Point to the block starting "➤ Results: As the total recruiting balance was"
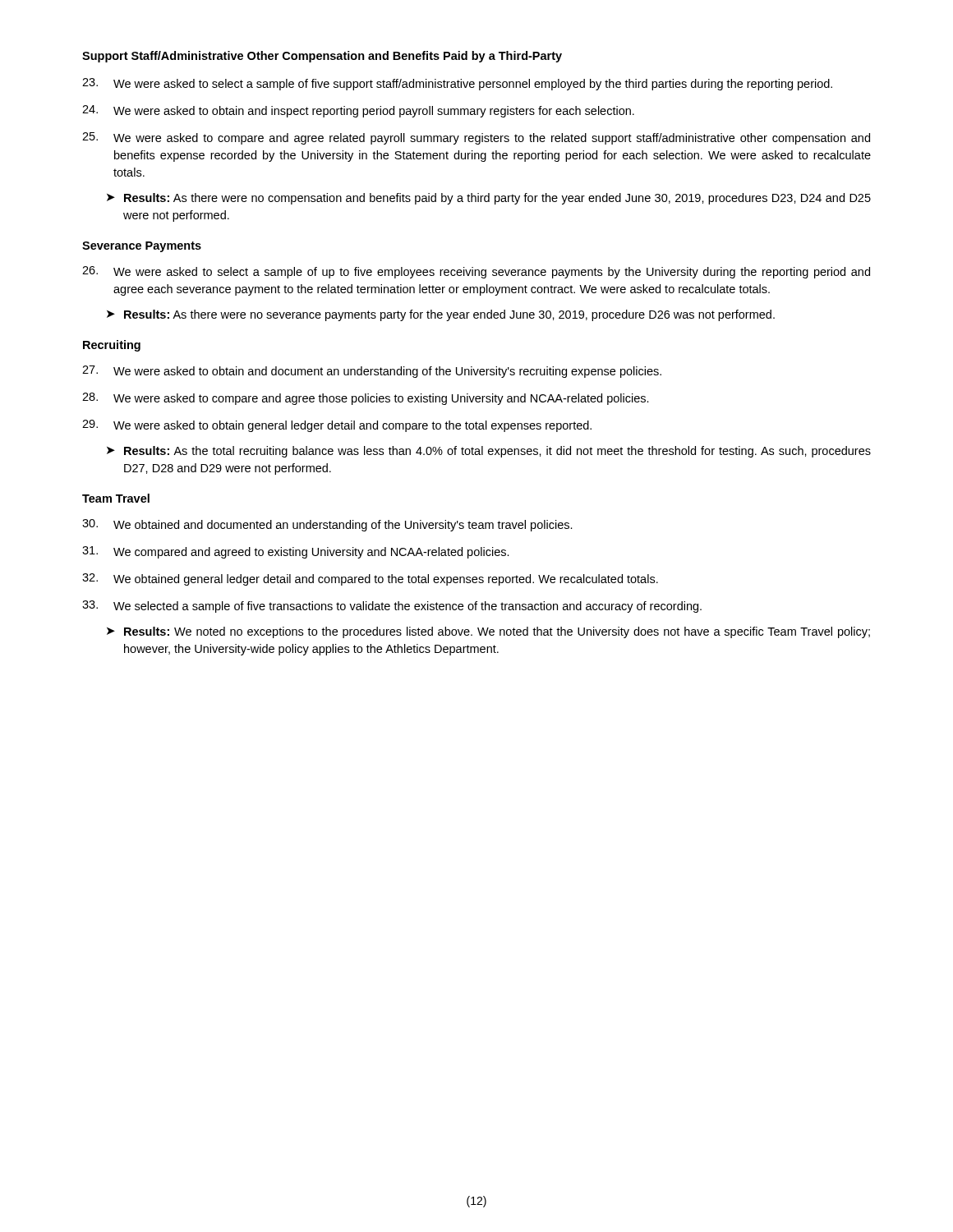The height and width of the screenshot is (1232, 953). 488,460
